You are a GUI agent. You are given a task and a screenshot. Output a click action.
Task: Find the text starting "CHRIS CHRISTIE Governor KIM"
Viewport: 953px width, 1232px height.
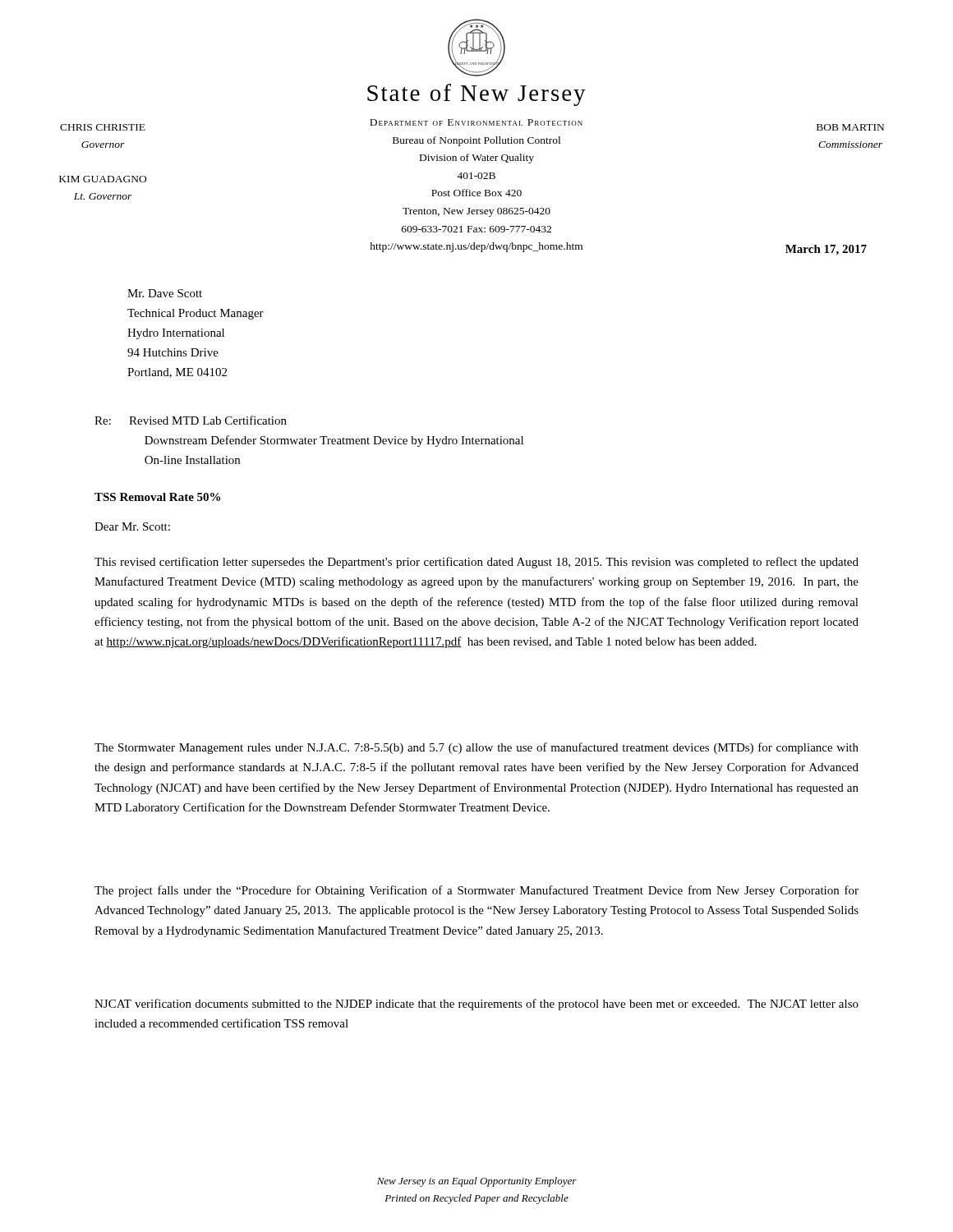pos(103,127)
